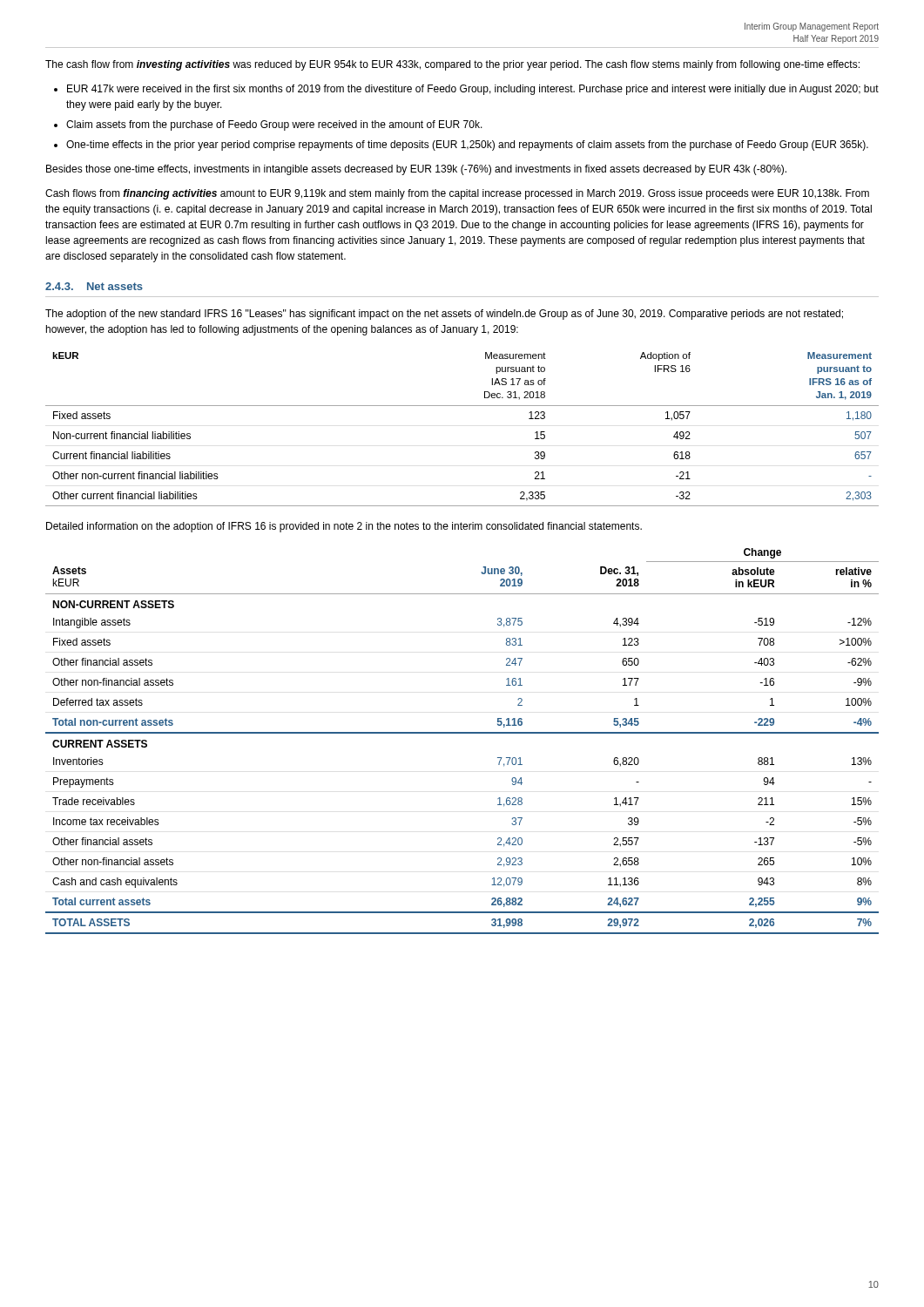Image resolution: width=924 pixels, height=1307 pixels.
Task: Click on the section header with the text "2.4.3. Net assets"
Action: pos(94,286)
